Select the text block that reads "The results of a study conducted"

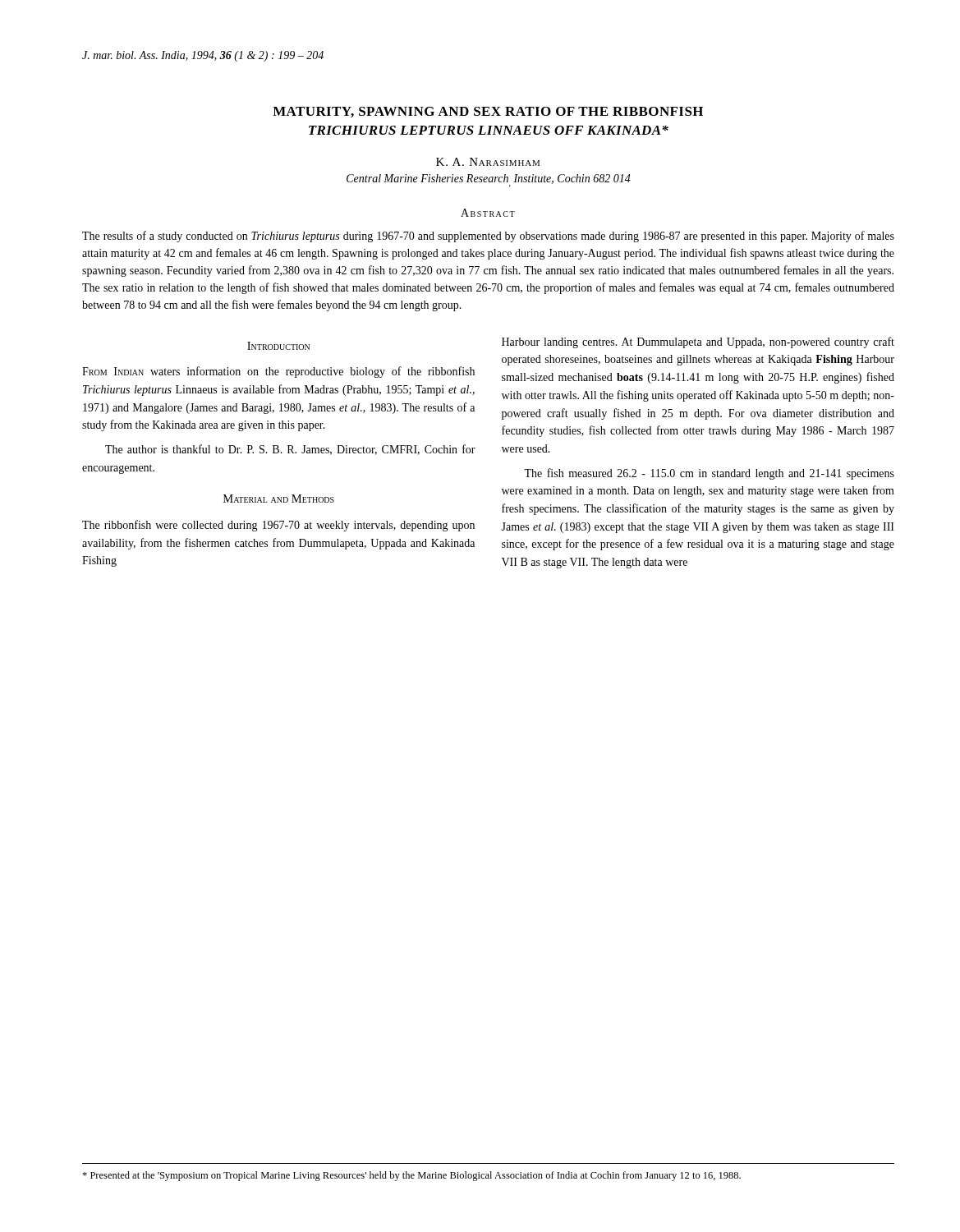(488, 270)
